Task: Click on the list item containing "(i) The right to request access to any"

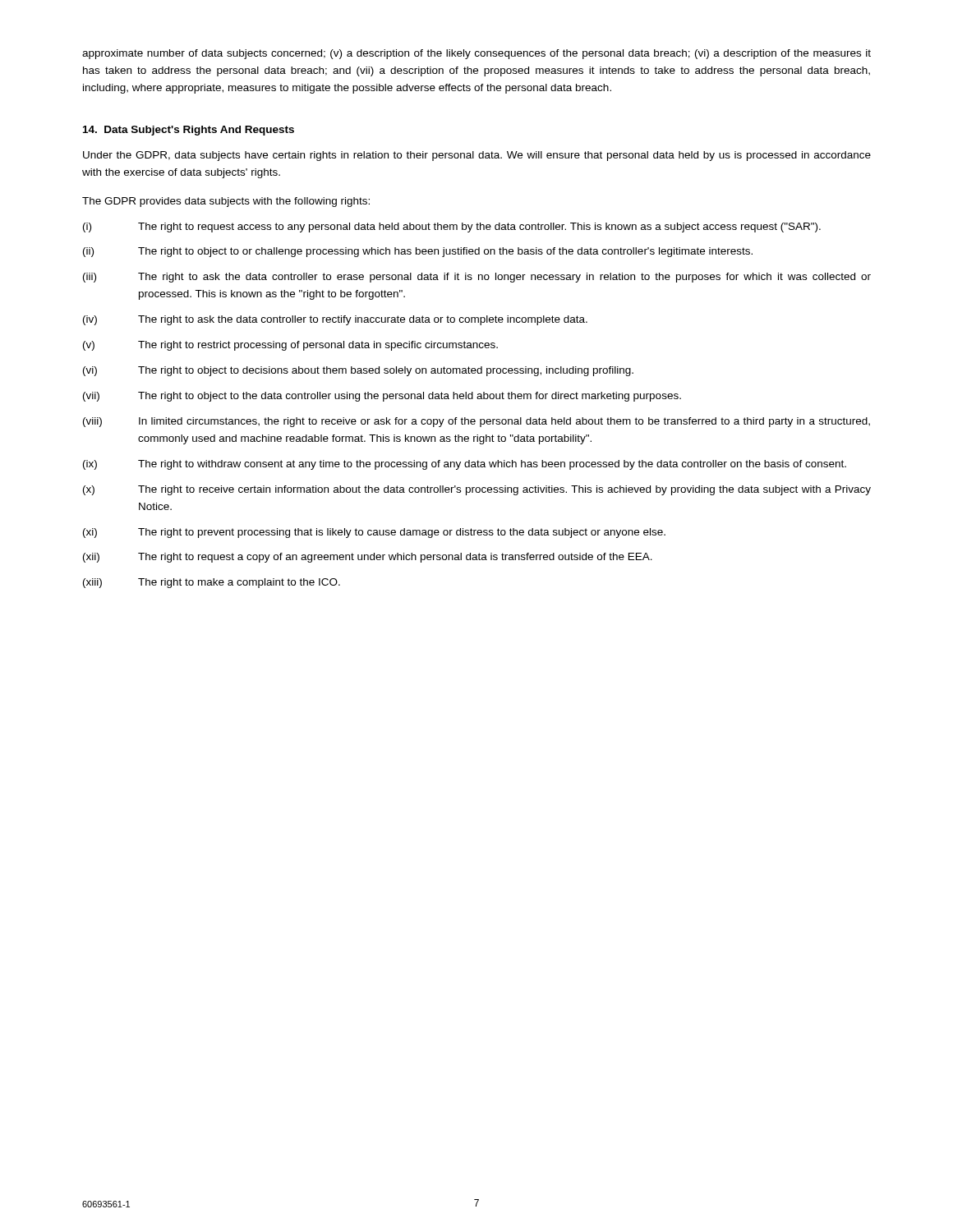Action: [x=476, y=227]
